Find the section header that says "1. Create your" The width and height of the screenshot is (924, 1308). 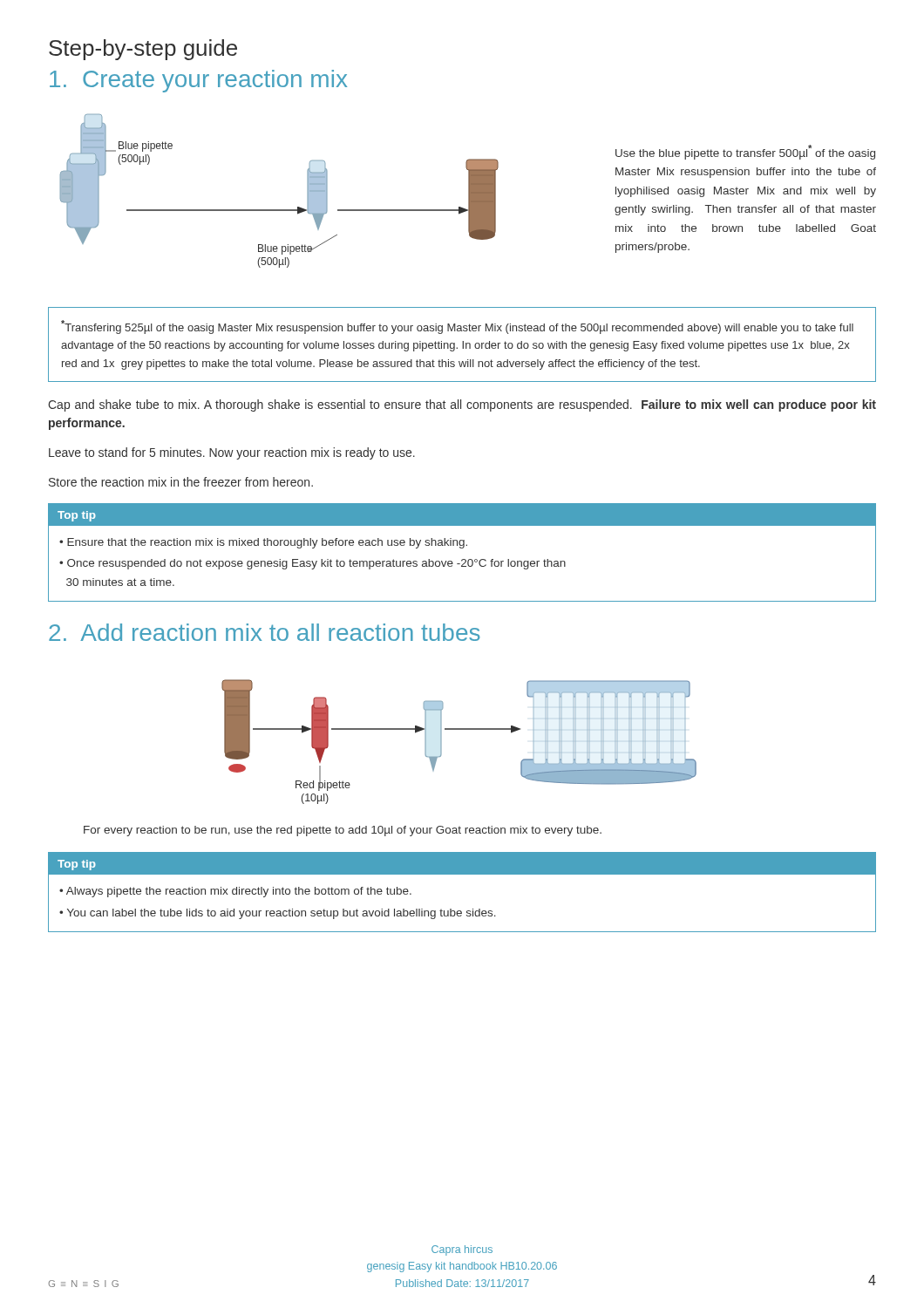pos(198,79)
